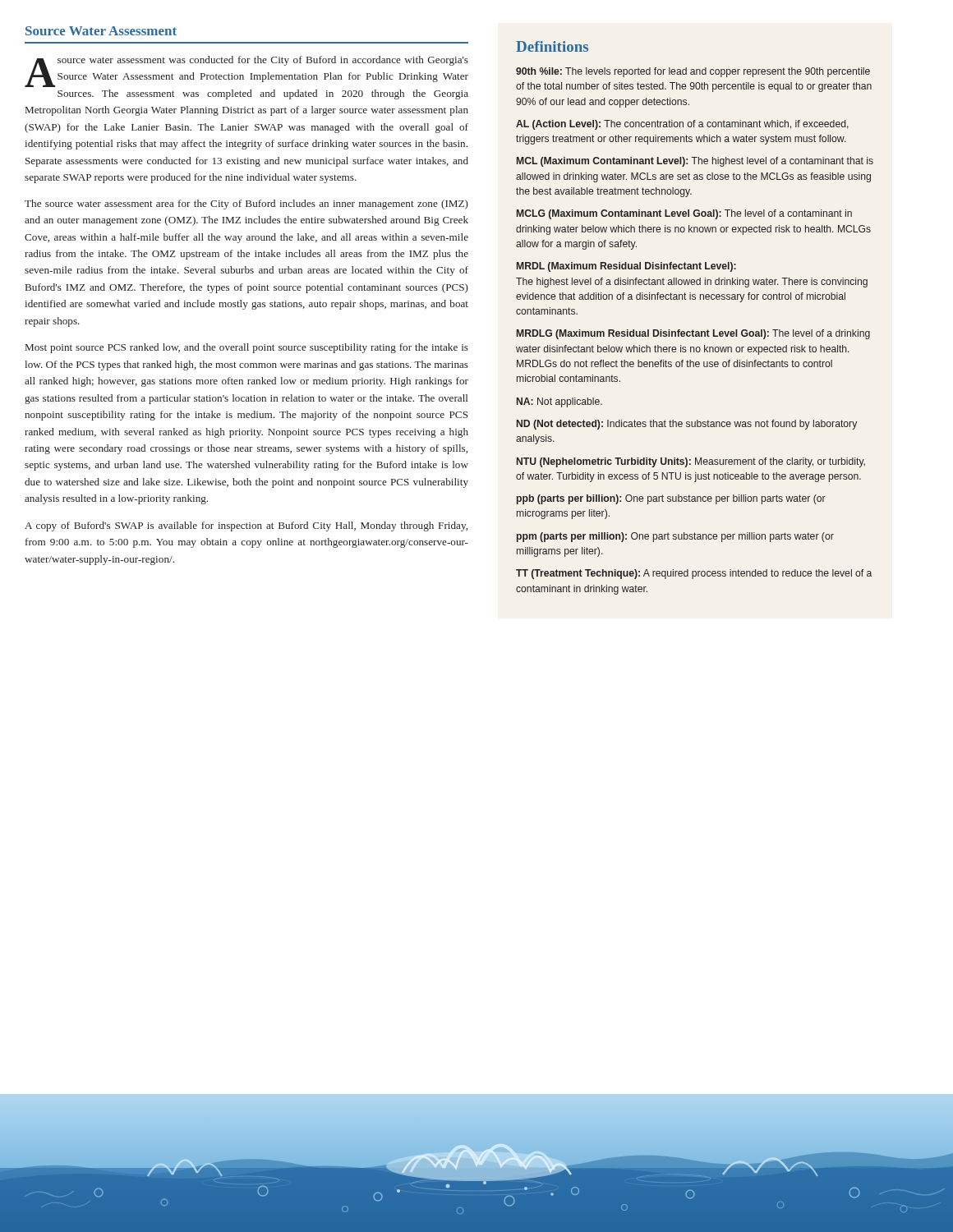953x1232 pixels.
Task: Locate the text block starting "Asource water assessment"
Action: click(x=246, y=118)
